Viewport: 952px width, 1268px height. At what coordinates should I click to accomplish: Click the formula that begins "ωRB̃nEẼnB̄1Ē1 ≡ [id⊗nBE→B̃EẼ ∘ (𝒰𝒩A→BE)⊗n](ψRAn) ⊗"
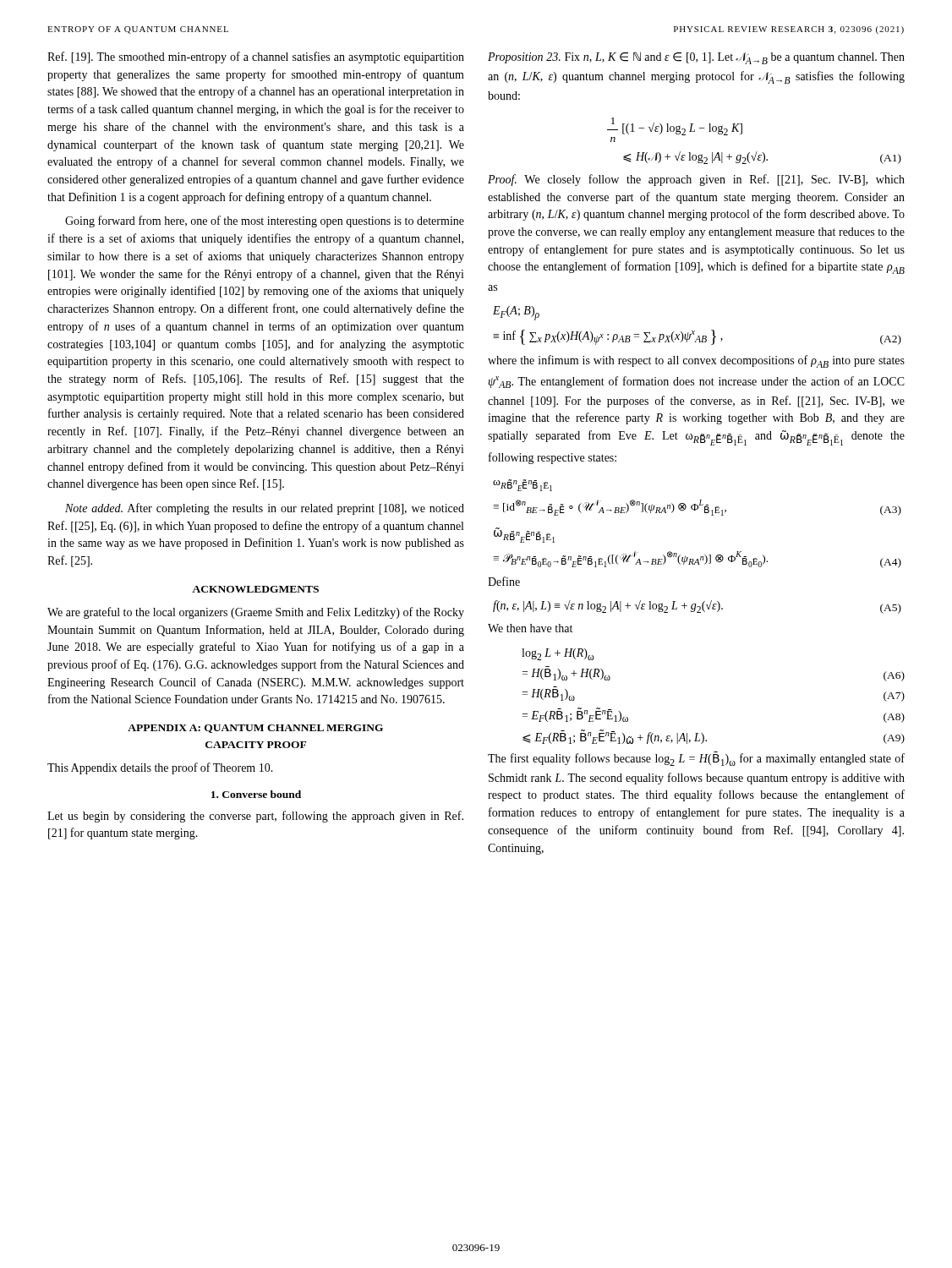pos(523,485)
